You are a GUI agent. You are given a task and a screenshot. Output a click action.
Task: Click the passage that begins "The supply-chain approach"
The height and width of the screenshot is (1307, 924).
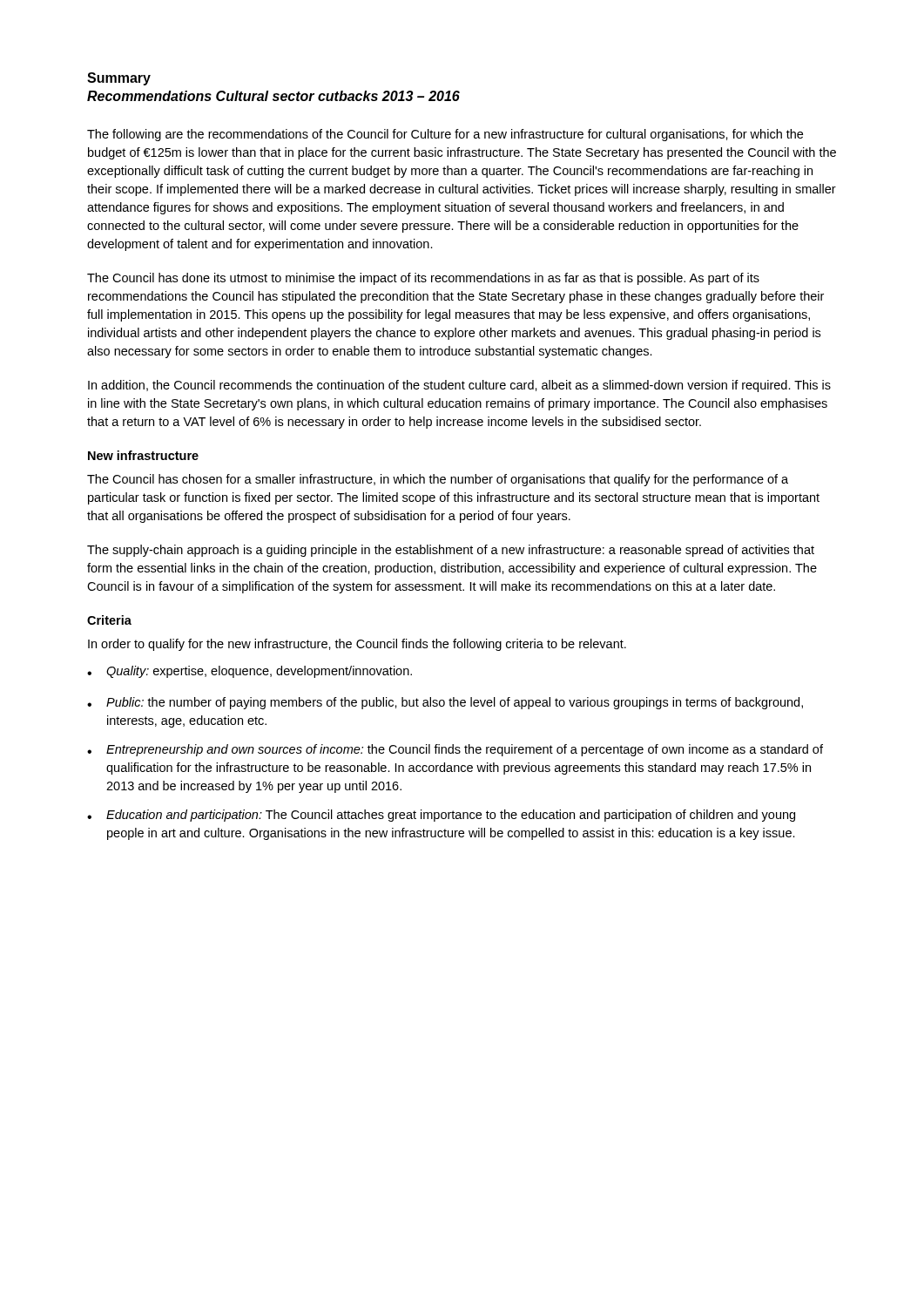(x=462, y=568)
